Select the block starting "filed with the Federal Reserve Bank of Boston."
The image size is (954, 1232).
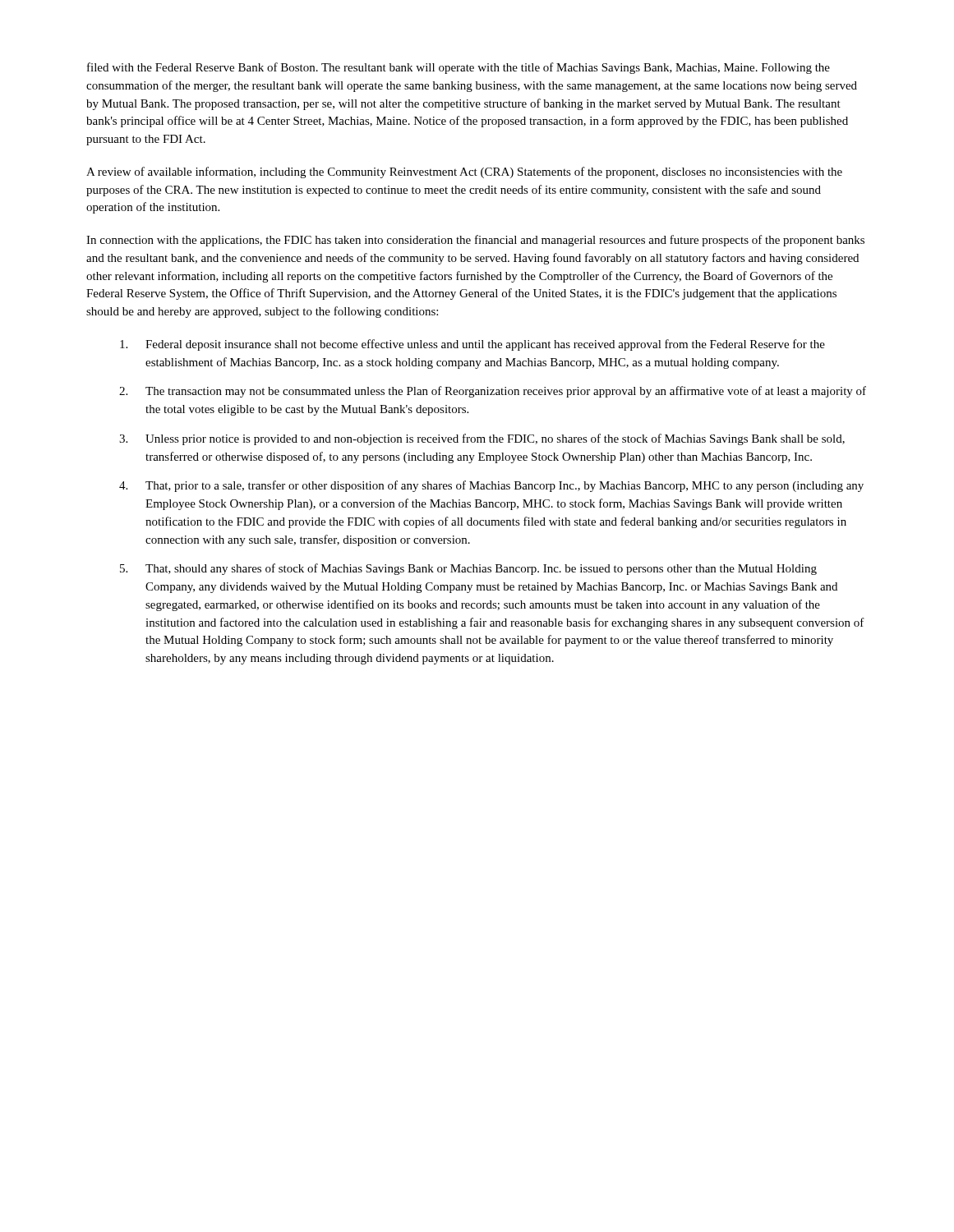(x=472, y=103)
